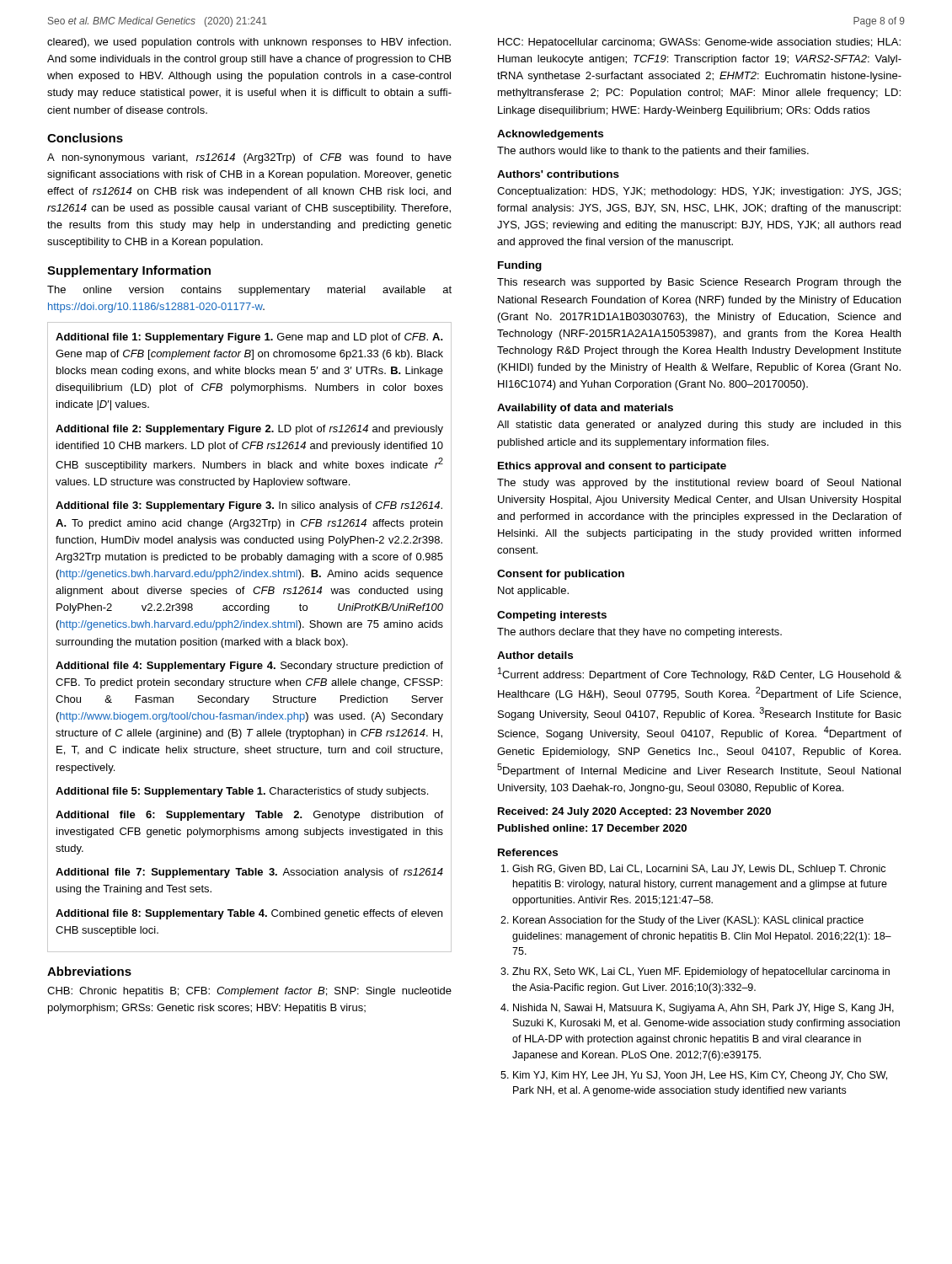Image resolution: width=952 pixels, height=1264 pixels.
Task: Where is the section header that starts "Ethics approval and consent"?
Action: (699, 465)
